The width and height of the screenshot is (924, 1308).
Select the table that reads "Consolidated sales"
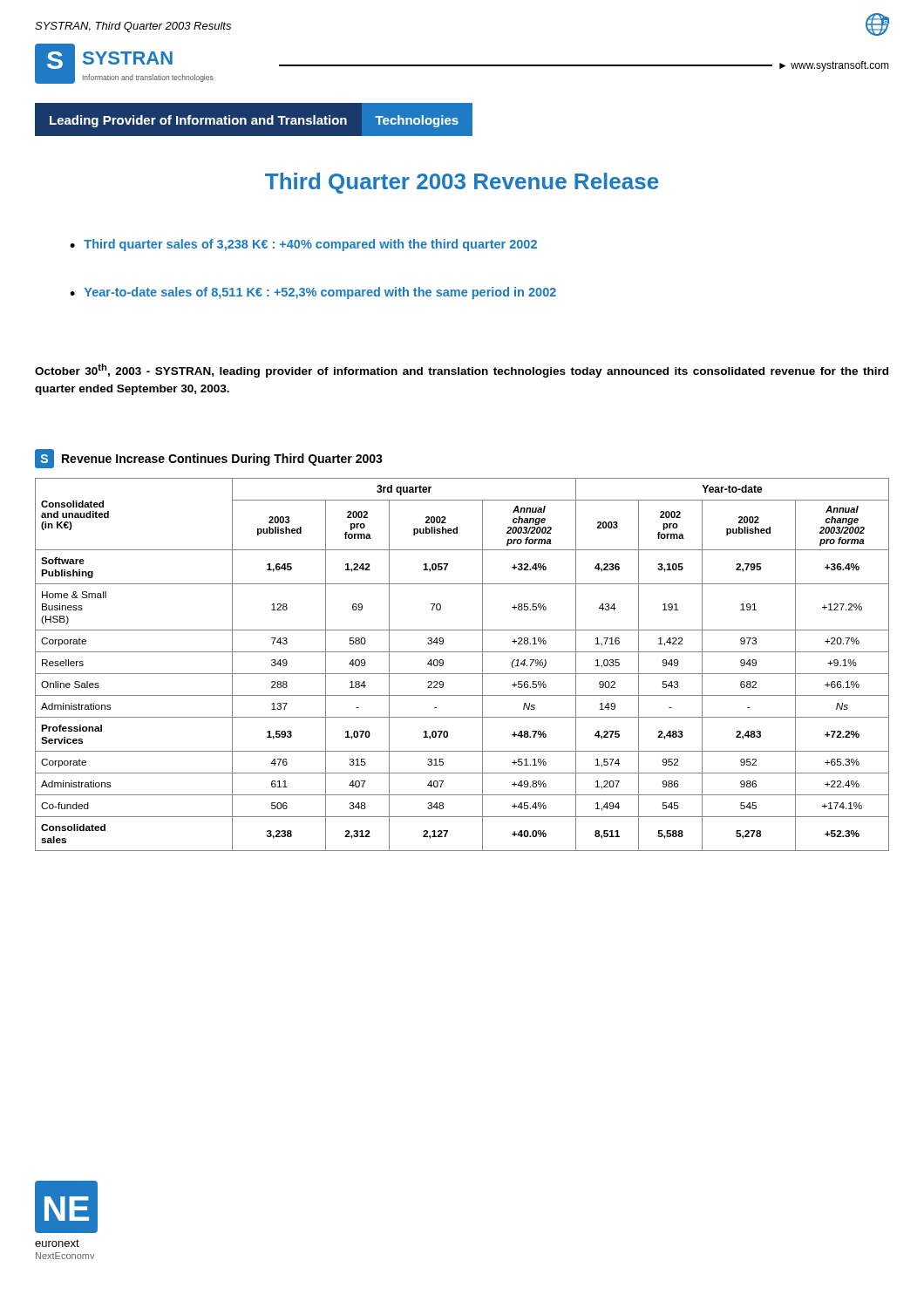pyautogui.click(x=462, y=664)
